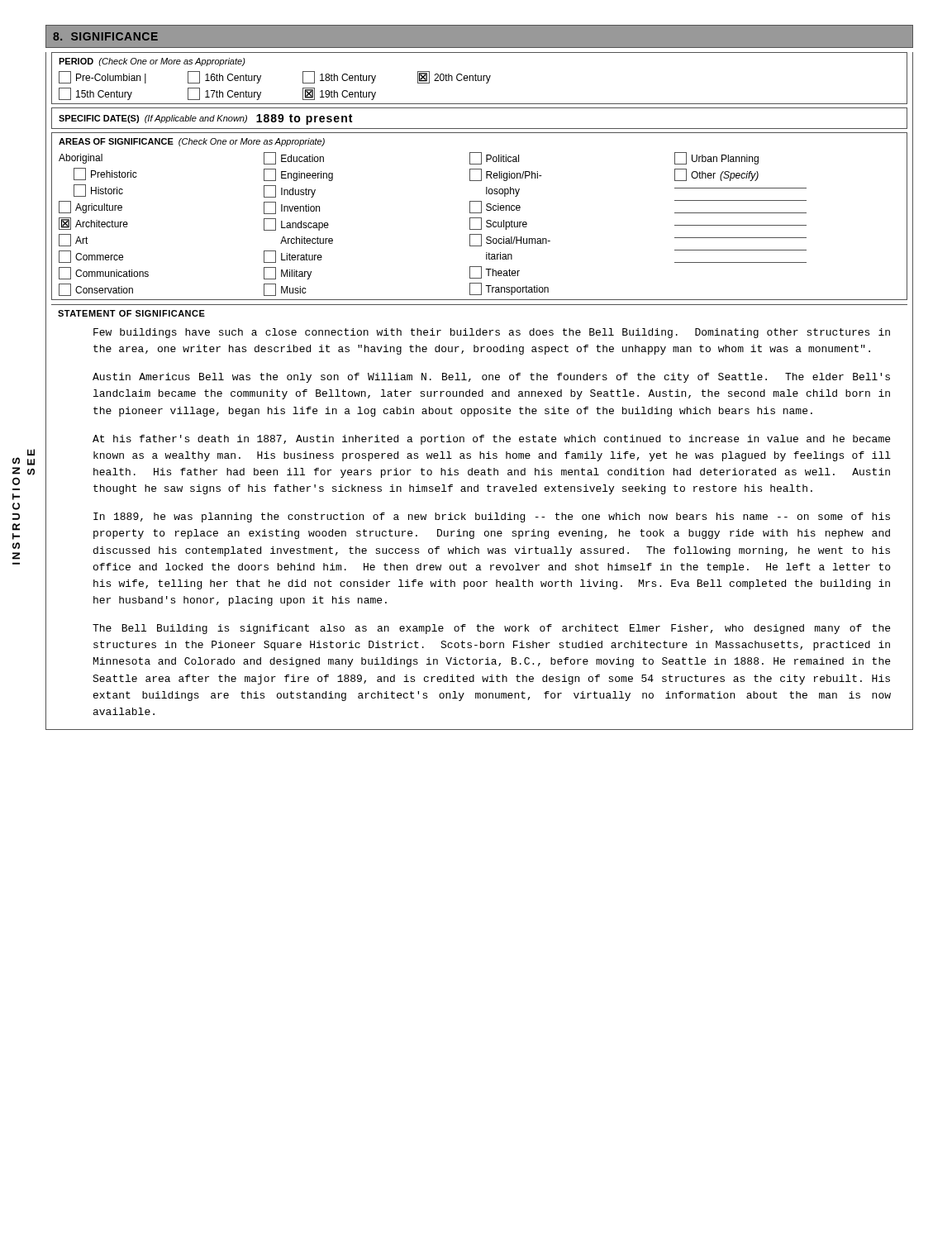Find the text starting "Other (Specify)"

pyautogui.click(x=717, y=175)
